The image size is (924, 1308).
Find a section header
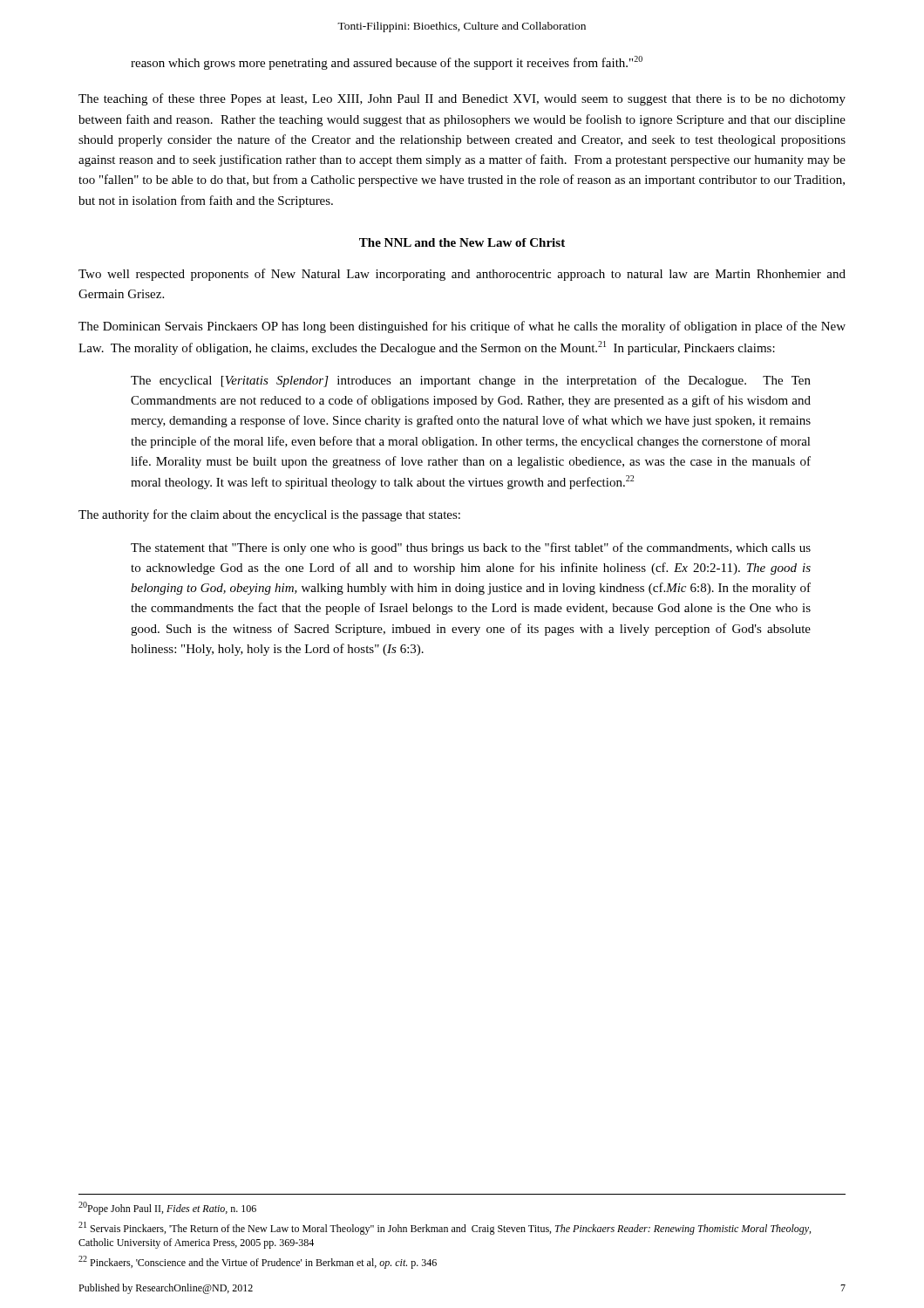coord(462,242)
